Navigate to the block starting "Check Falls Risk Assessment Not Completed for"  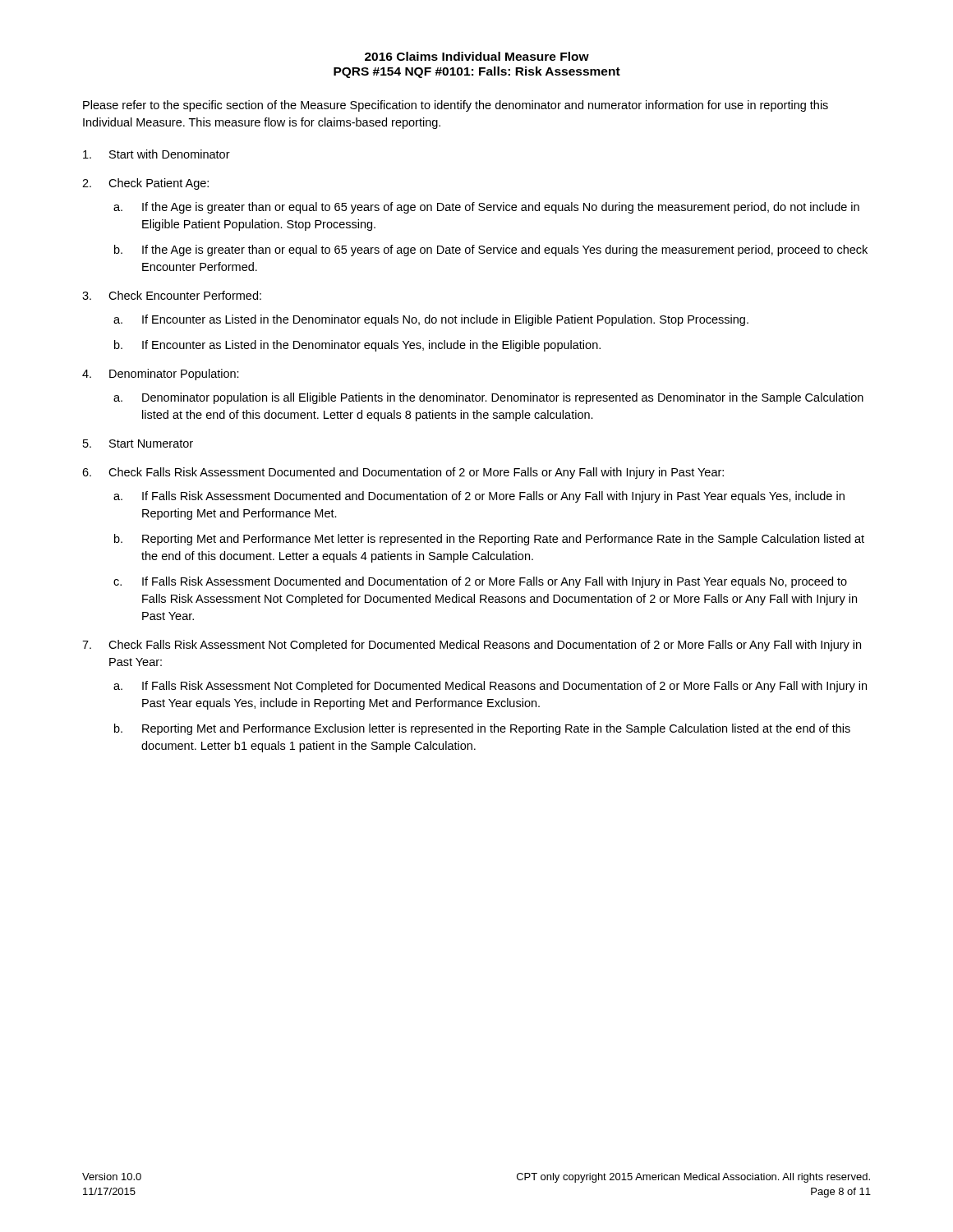point(490,697)
